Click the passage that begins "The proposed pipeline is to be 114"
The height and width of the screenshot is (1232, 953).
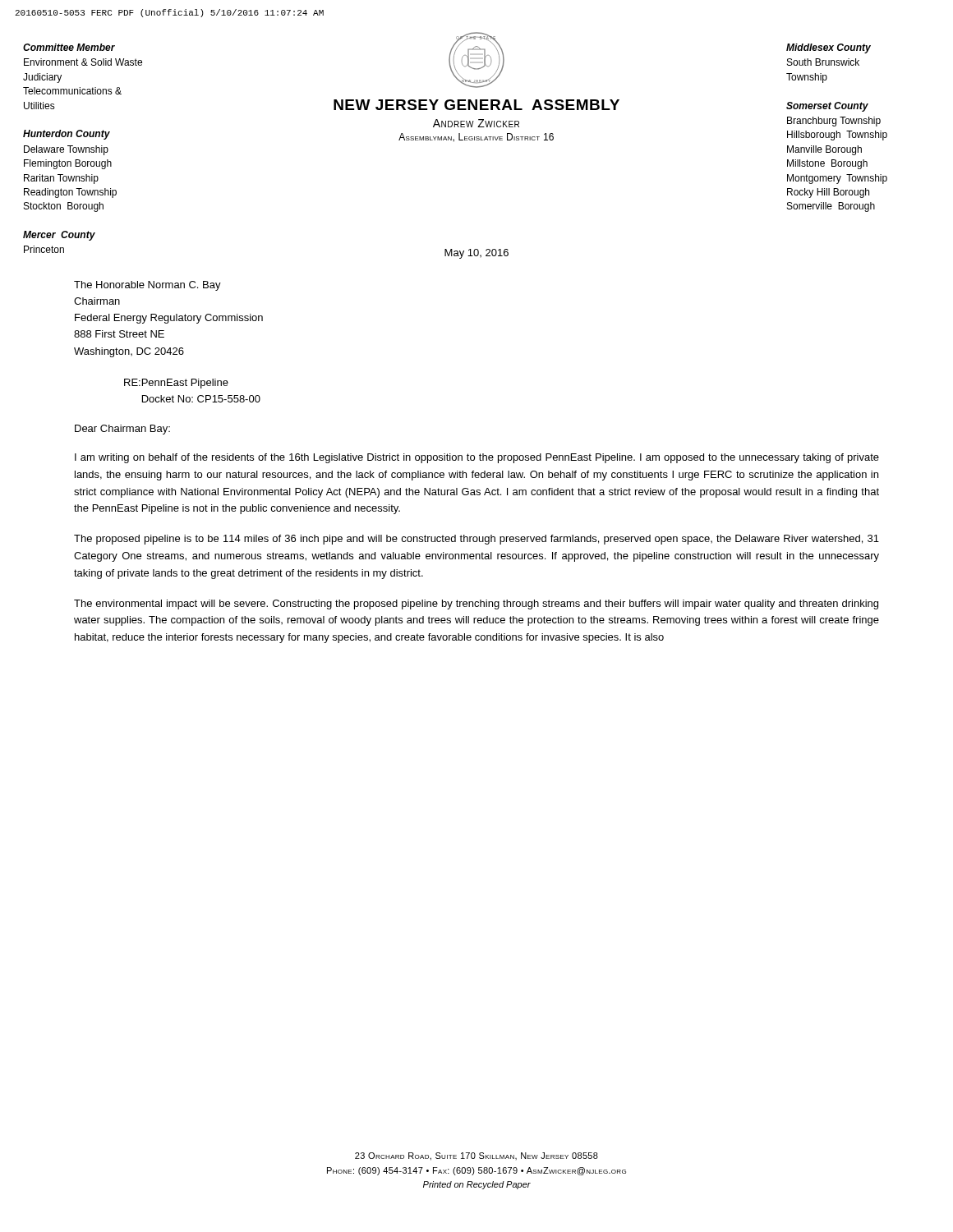(x=476, y=556)
